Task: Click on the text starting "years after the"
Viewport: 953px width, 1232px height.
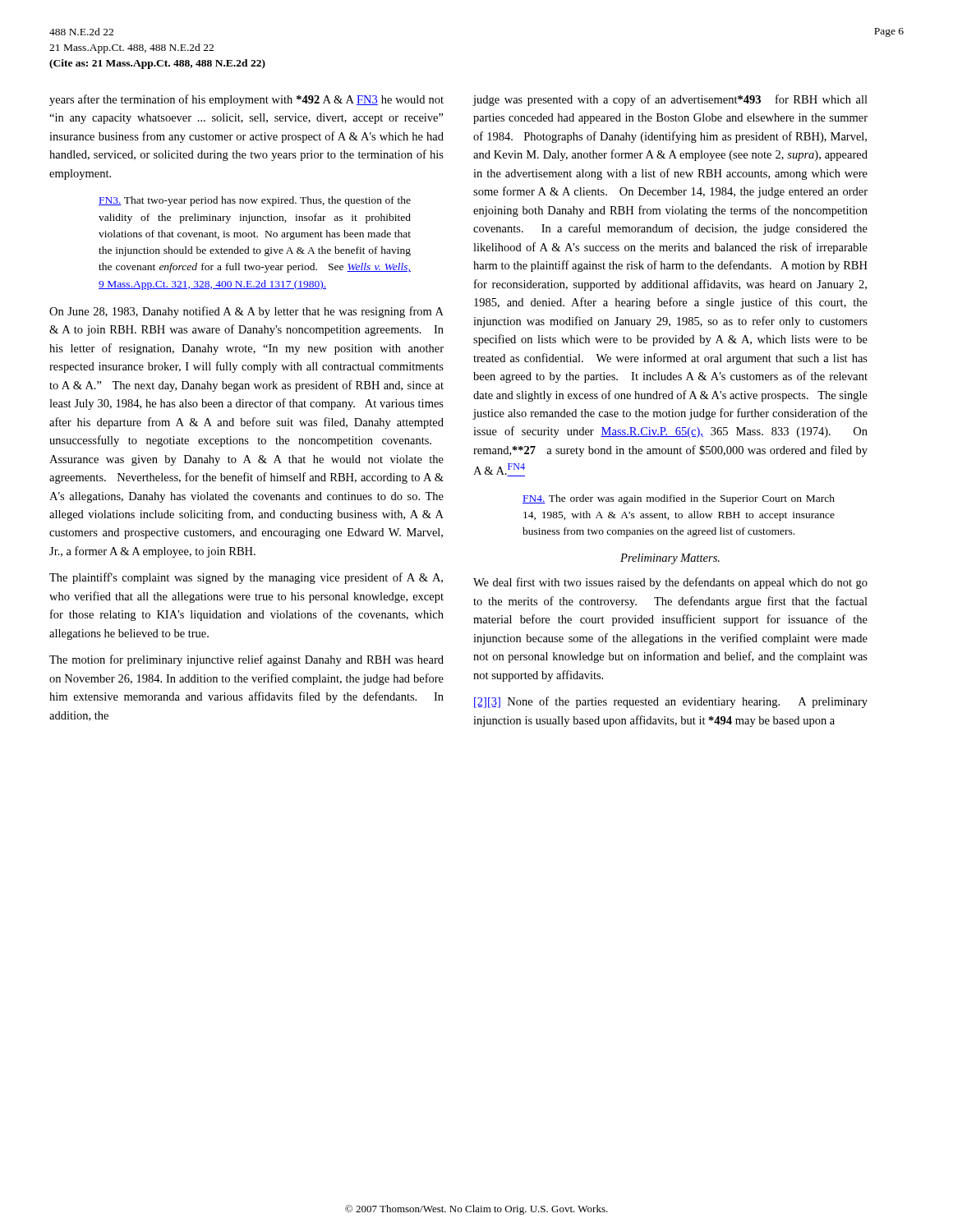Action: point(246,136)
